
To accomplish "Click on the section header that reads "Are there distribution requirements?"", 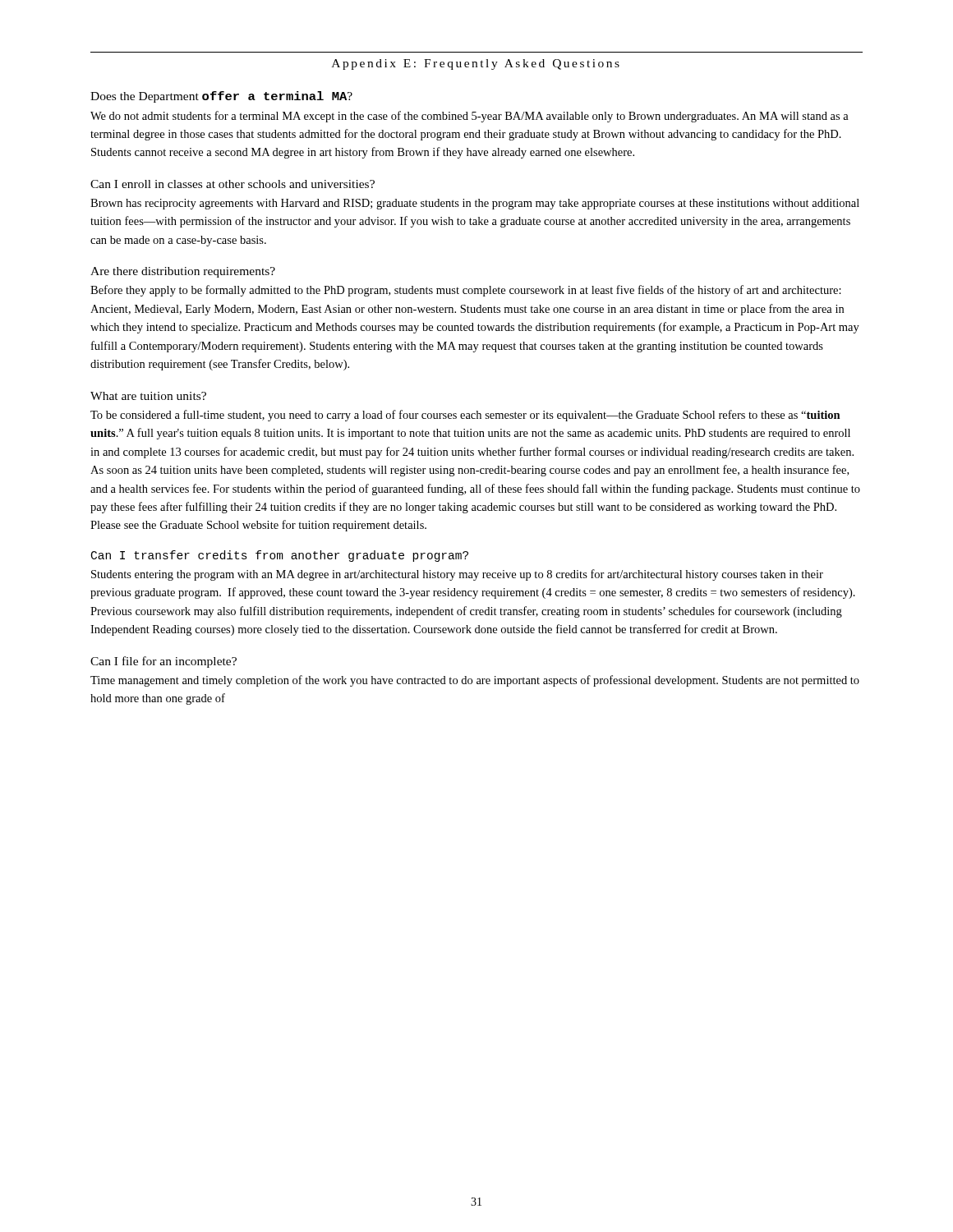I will point(183,271).
